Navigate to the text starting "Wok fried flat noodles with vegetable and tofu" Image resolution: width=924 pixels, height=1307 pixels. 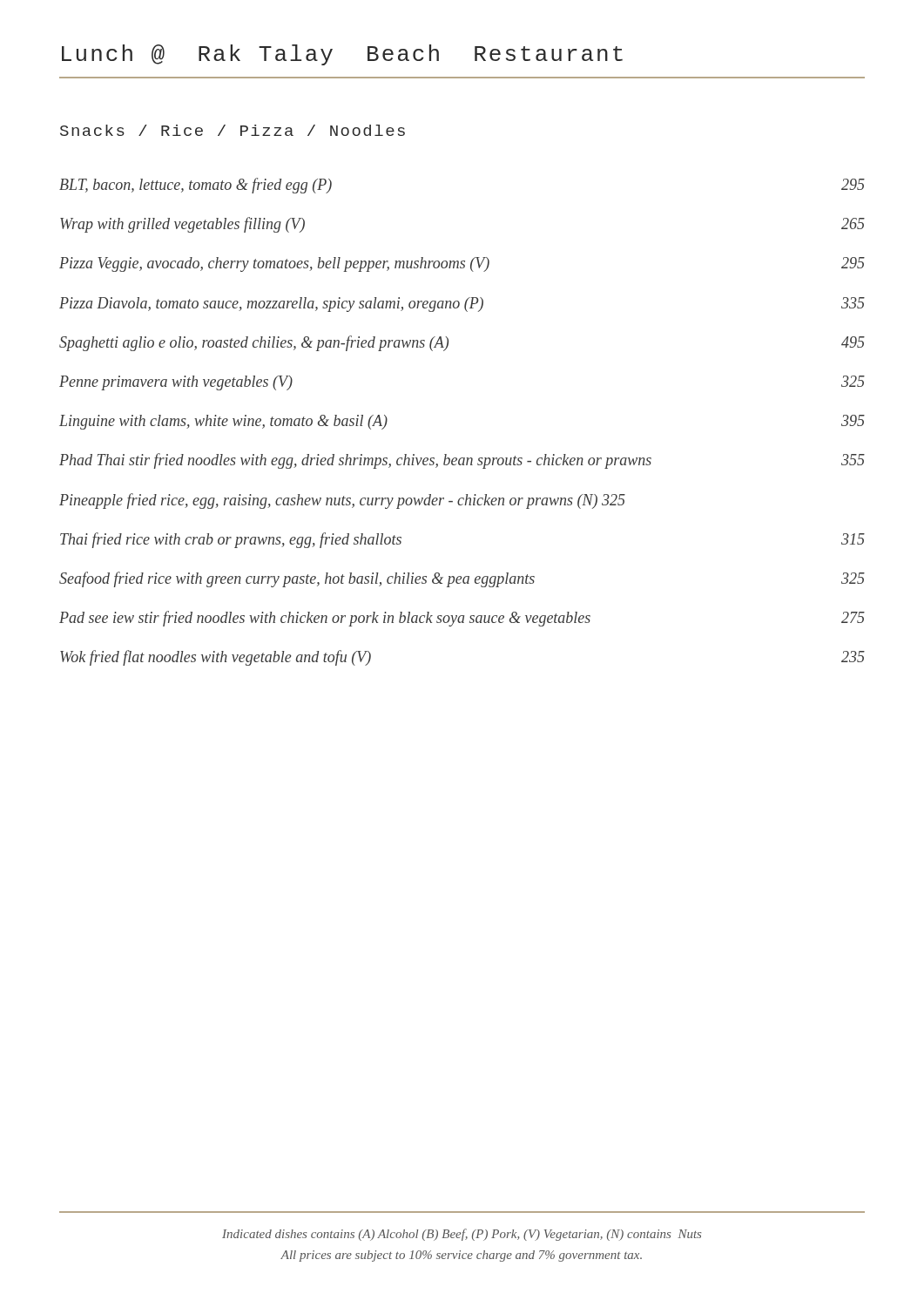click(x=213, y=657)
